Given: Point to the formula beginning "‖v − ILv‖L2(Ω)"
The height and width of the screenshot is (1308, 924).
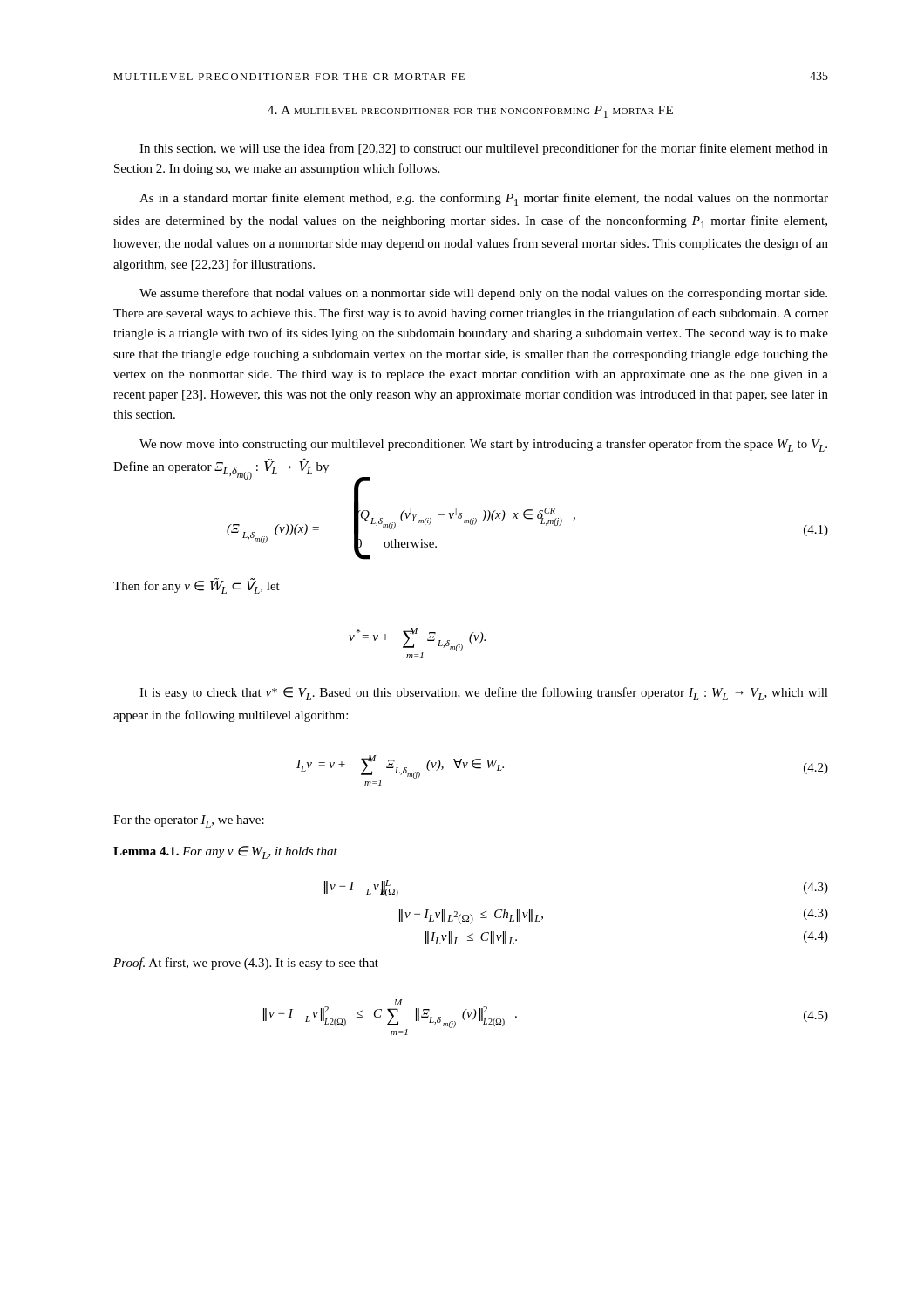Looking at the screenshot, I should 471,927.
